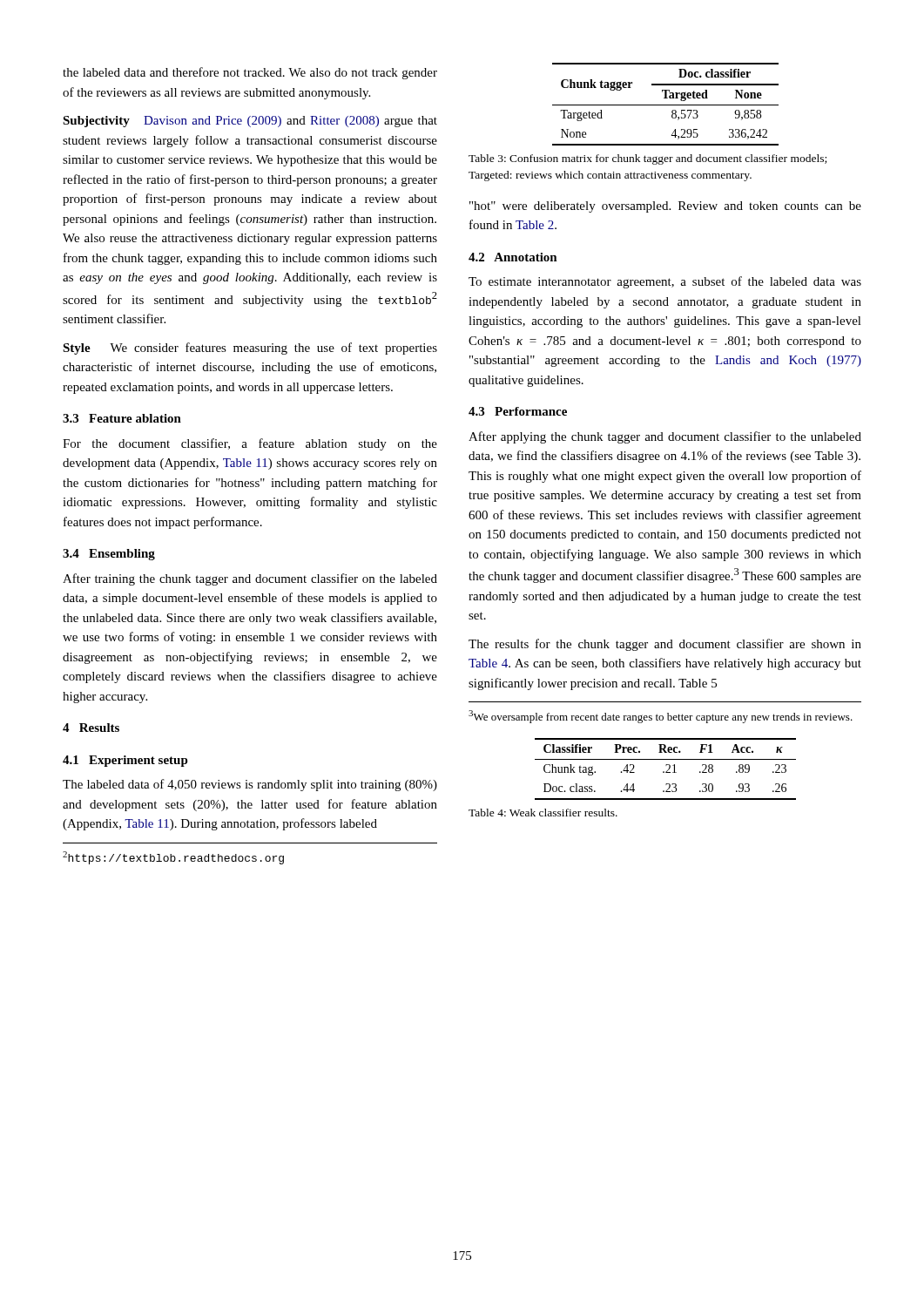Find the text block with the text "Subjectivity Davison and Price (2009) and"

pos(250,220)
